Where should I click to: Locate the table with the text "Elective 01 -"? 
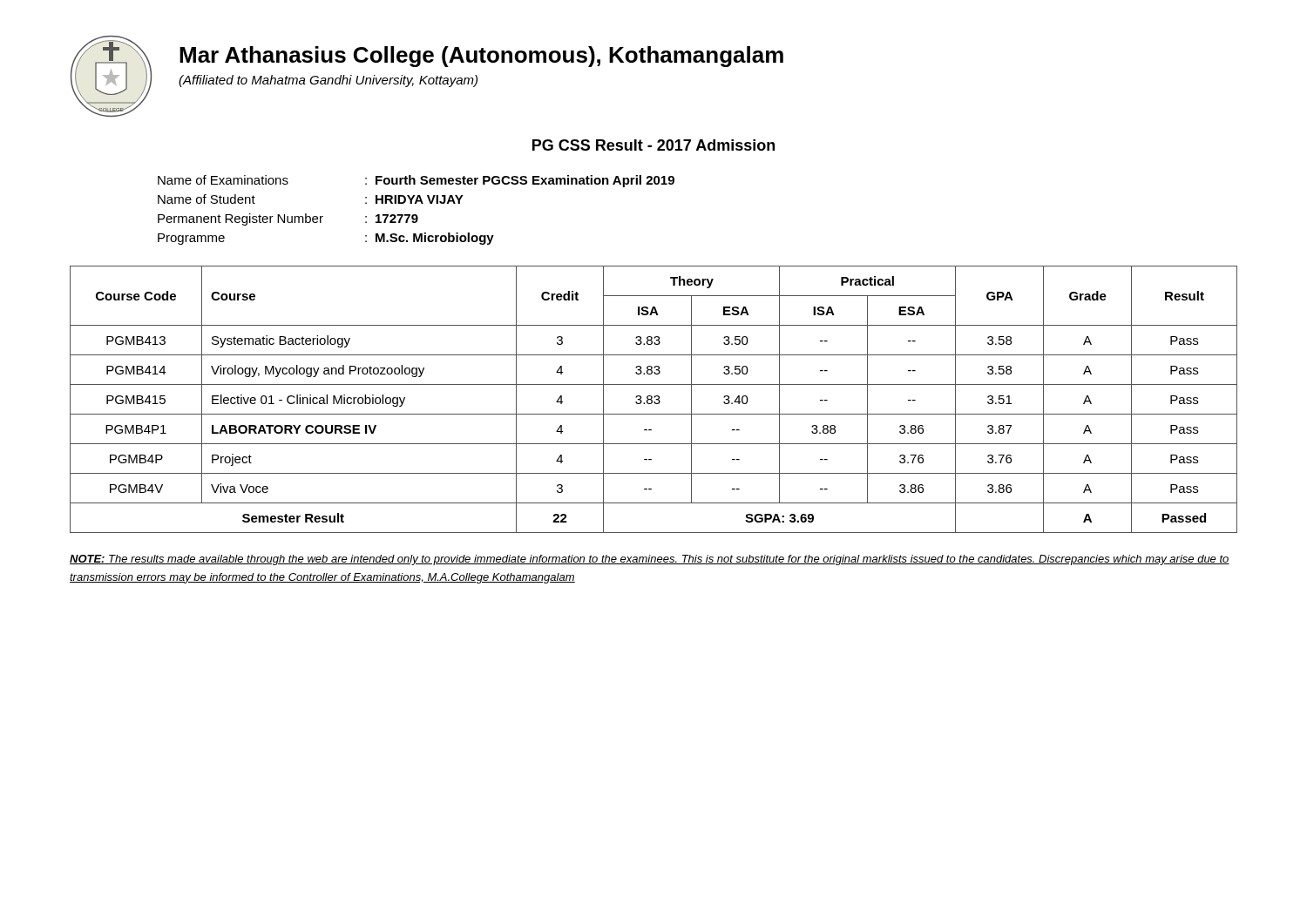coord(654,399)
